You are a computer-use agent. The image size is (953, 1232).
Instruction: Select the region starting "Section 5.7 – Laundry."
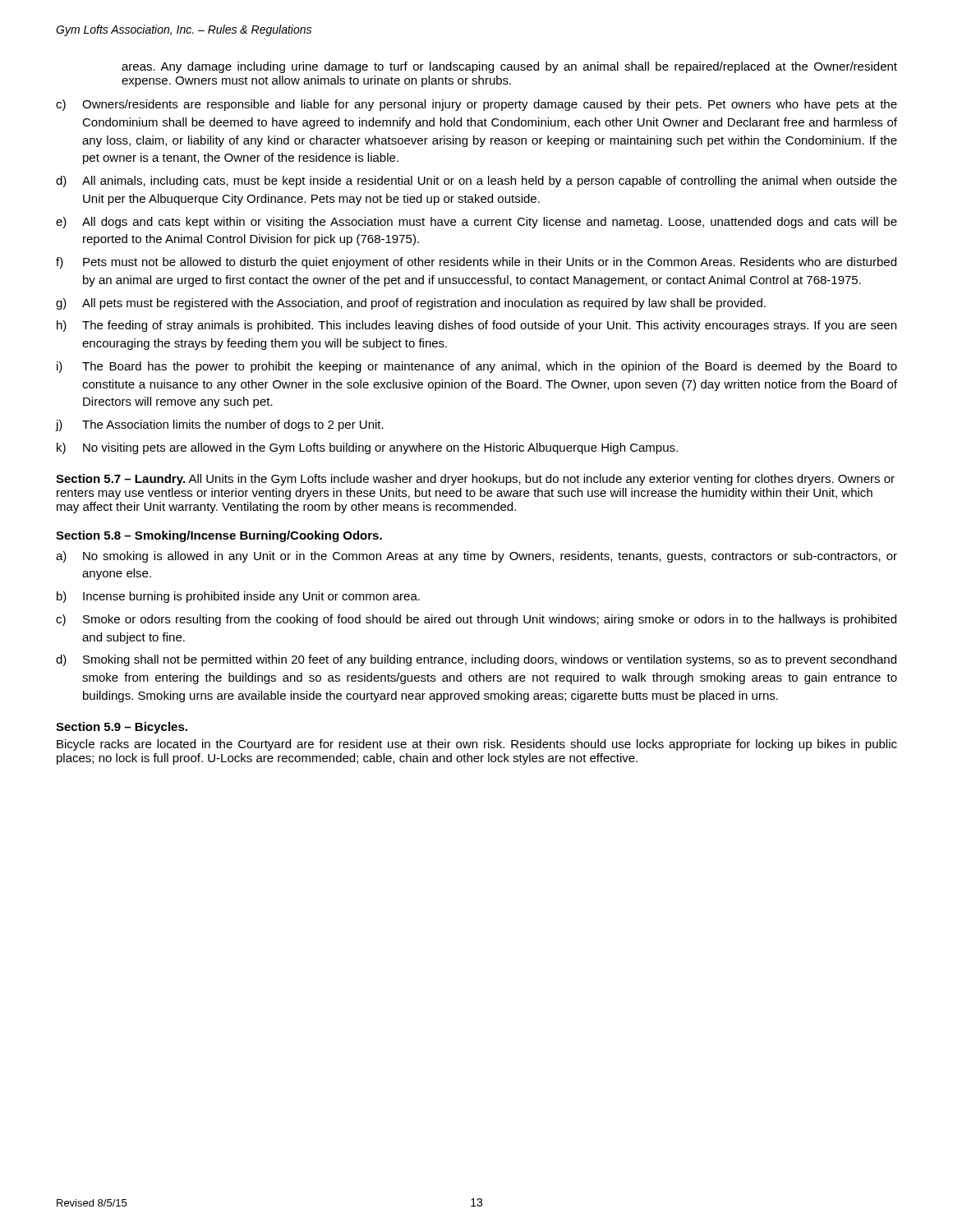pos(121,478)
